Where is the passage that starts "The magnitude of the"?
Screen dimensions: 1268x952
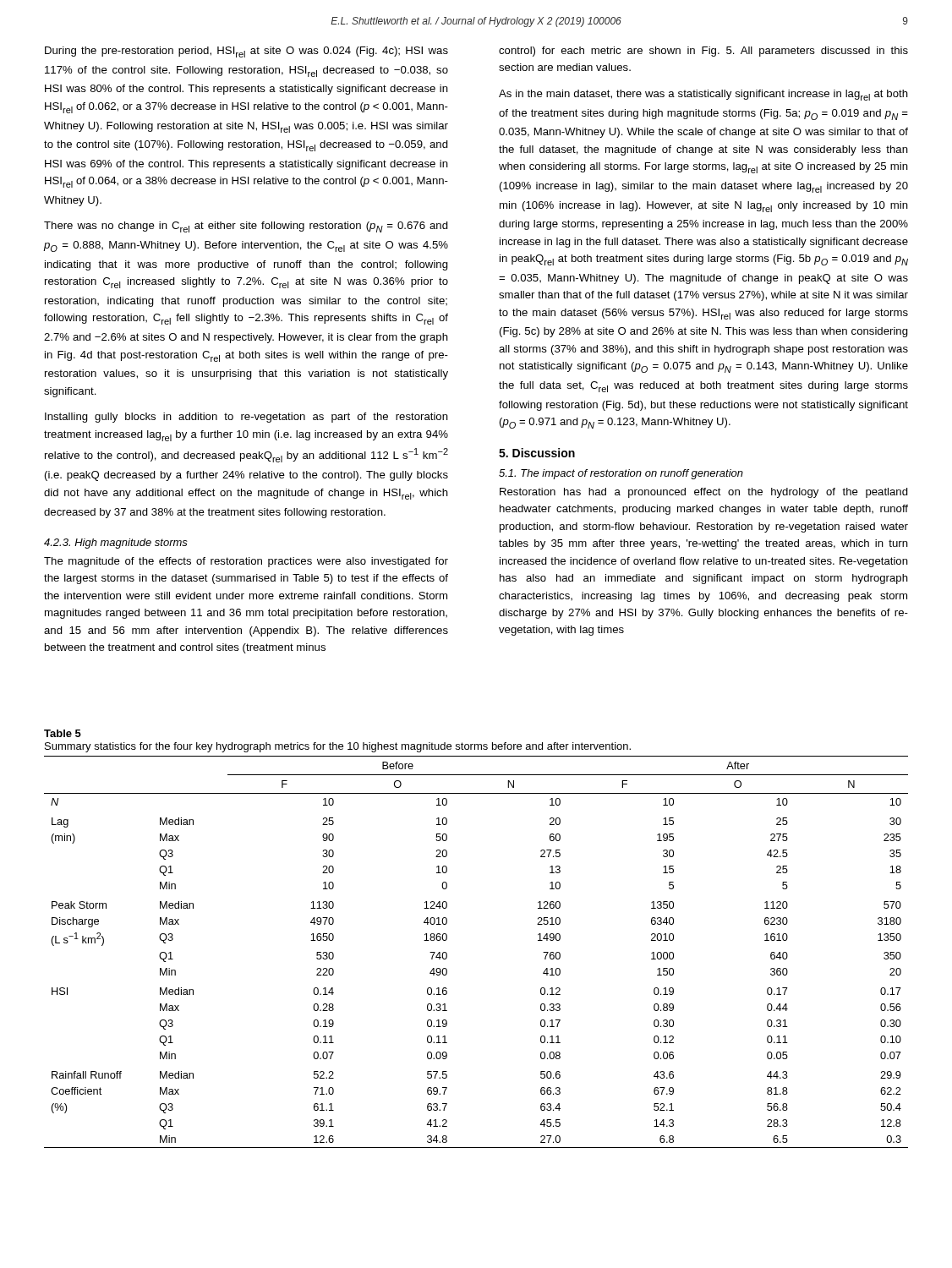[246, 604]
